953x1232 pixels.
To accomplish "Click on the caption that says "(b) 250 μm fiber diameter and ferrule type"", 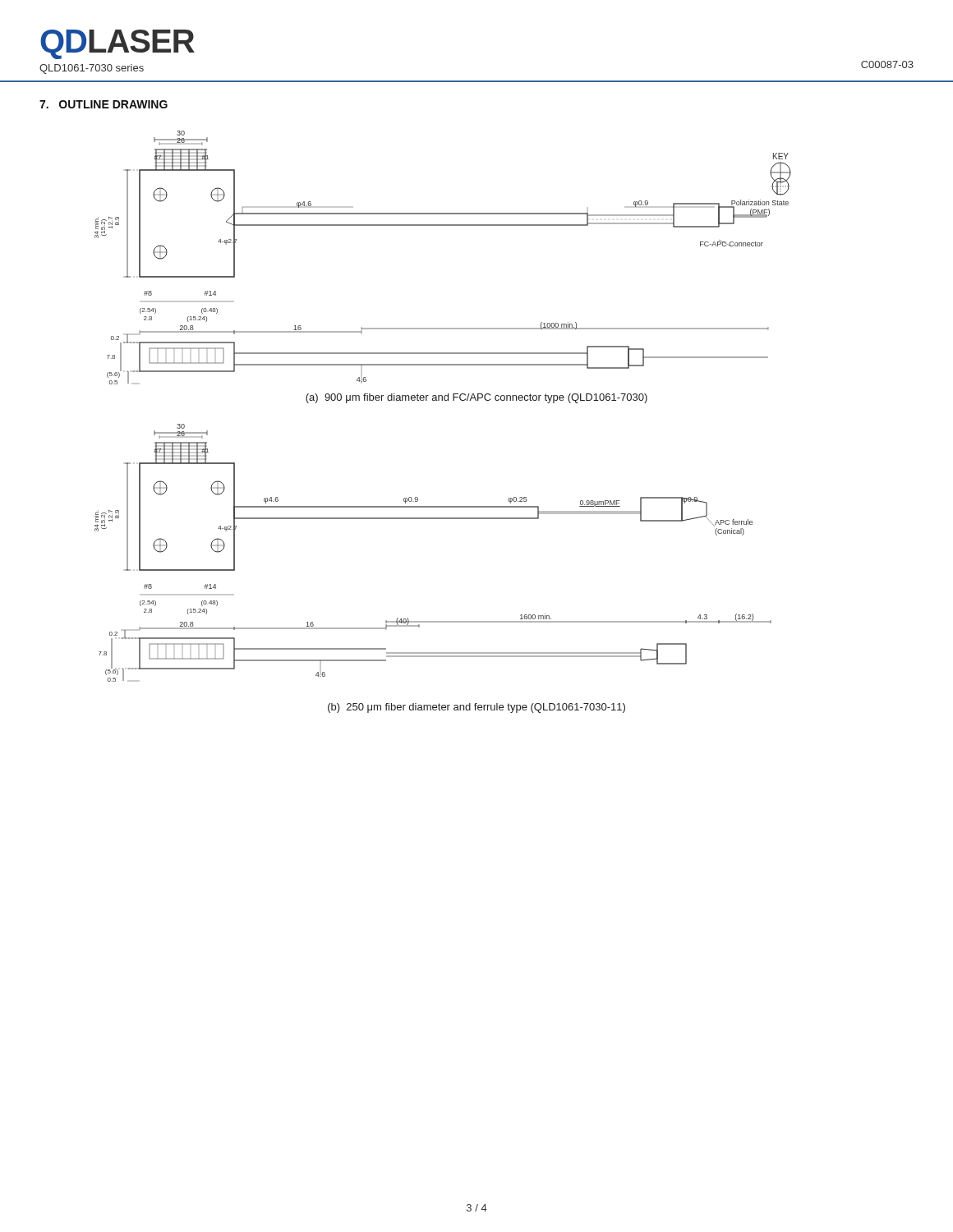I will 476,707.
